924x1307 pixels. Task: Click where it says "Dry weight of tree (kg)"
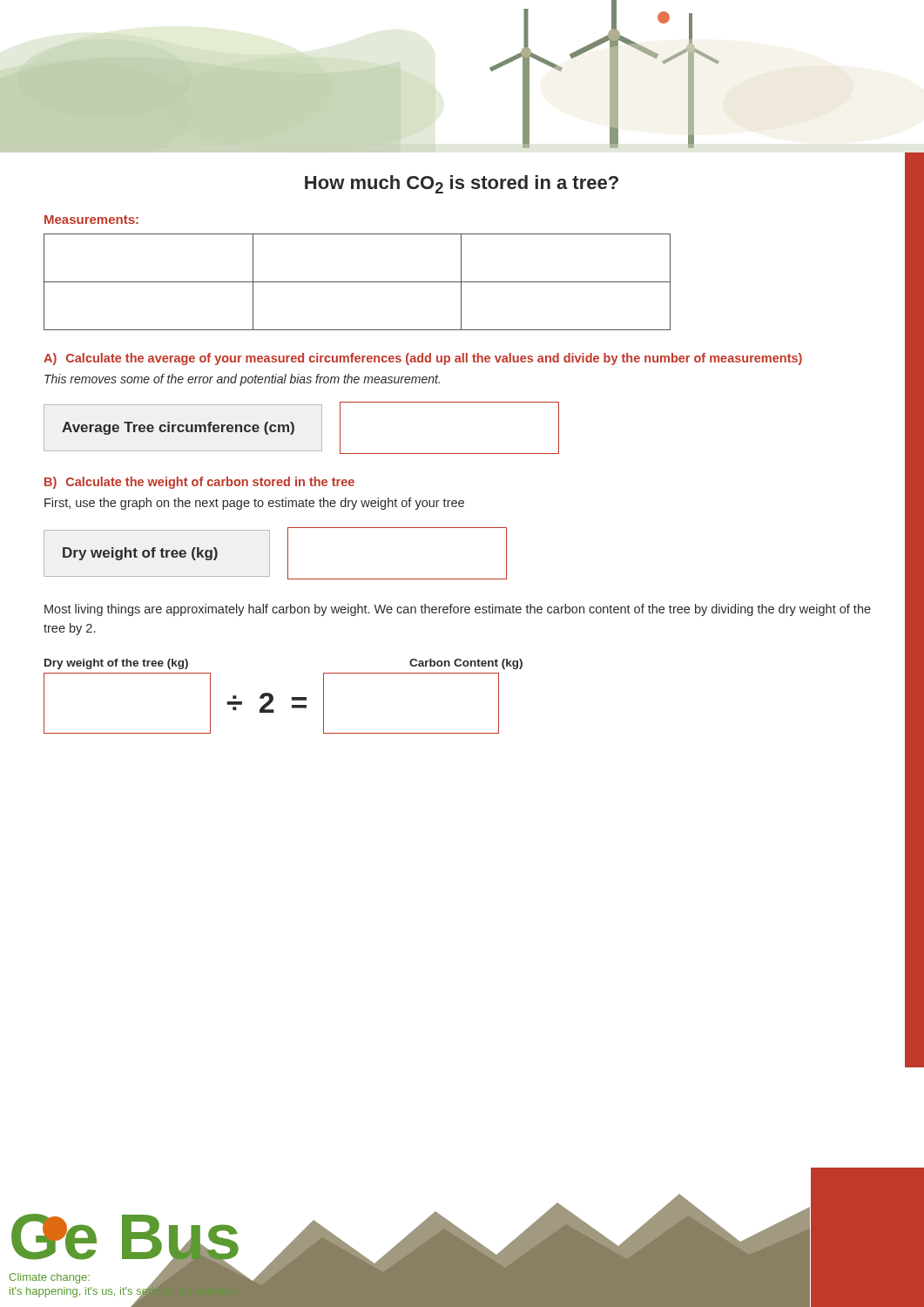(275, 554)
